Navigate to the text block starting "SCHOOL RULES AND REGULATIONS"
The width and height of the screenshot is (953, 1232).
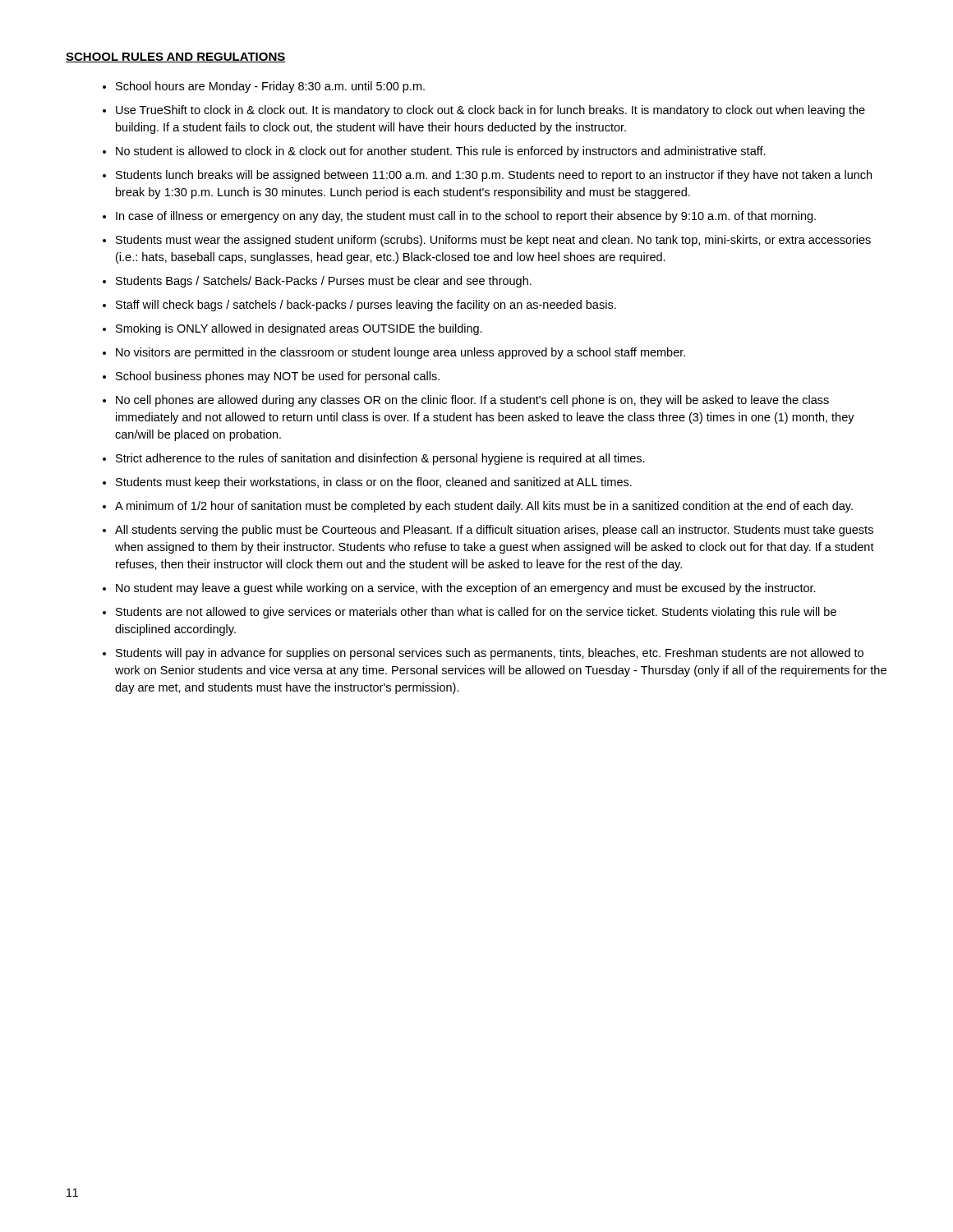175,56
